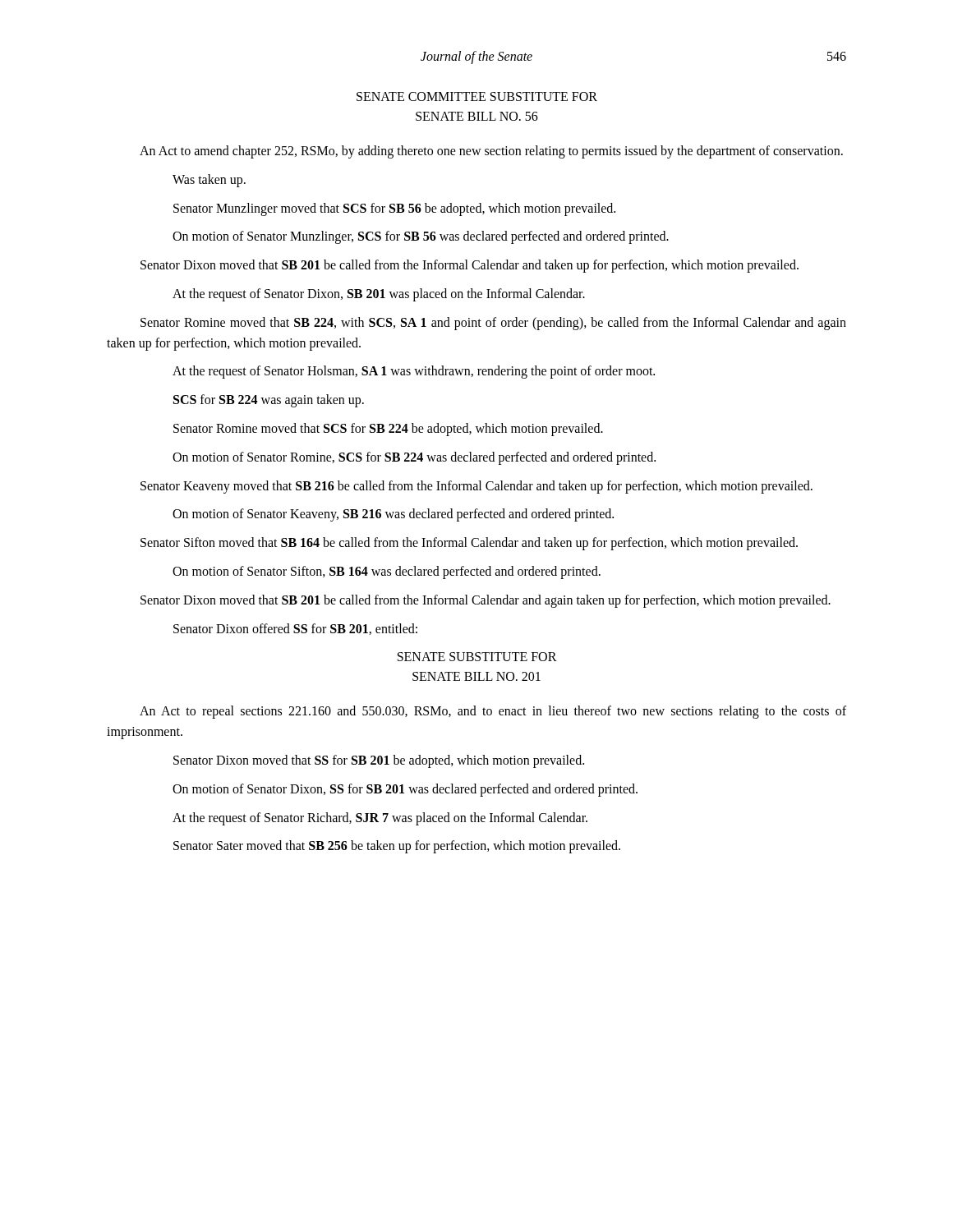Find the passage starting "SCS for SB 224 was"
This screenshot has height=1232, width=953.
[269, 400]
